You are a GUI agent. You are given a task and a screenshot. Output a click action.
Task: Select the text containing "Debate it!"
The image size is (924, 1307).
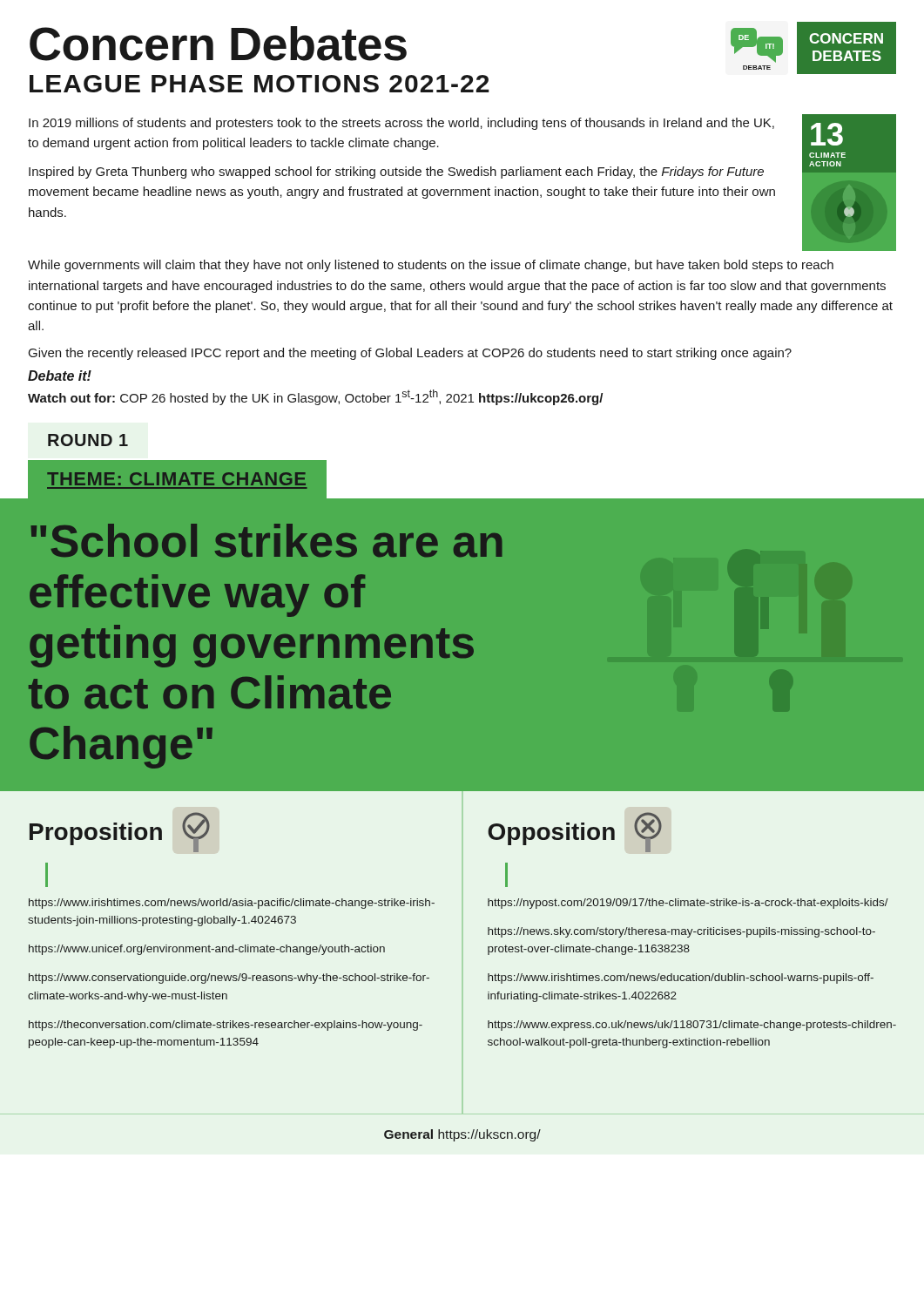tap(60, 376)
